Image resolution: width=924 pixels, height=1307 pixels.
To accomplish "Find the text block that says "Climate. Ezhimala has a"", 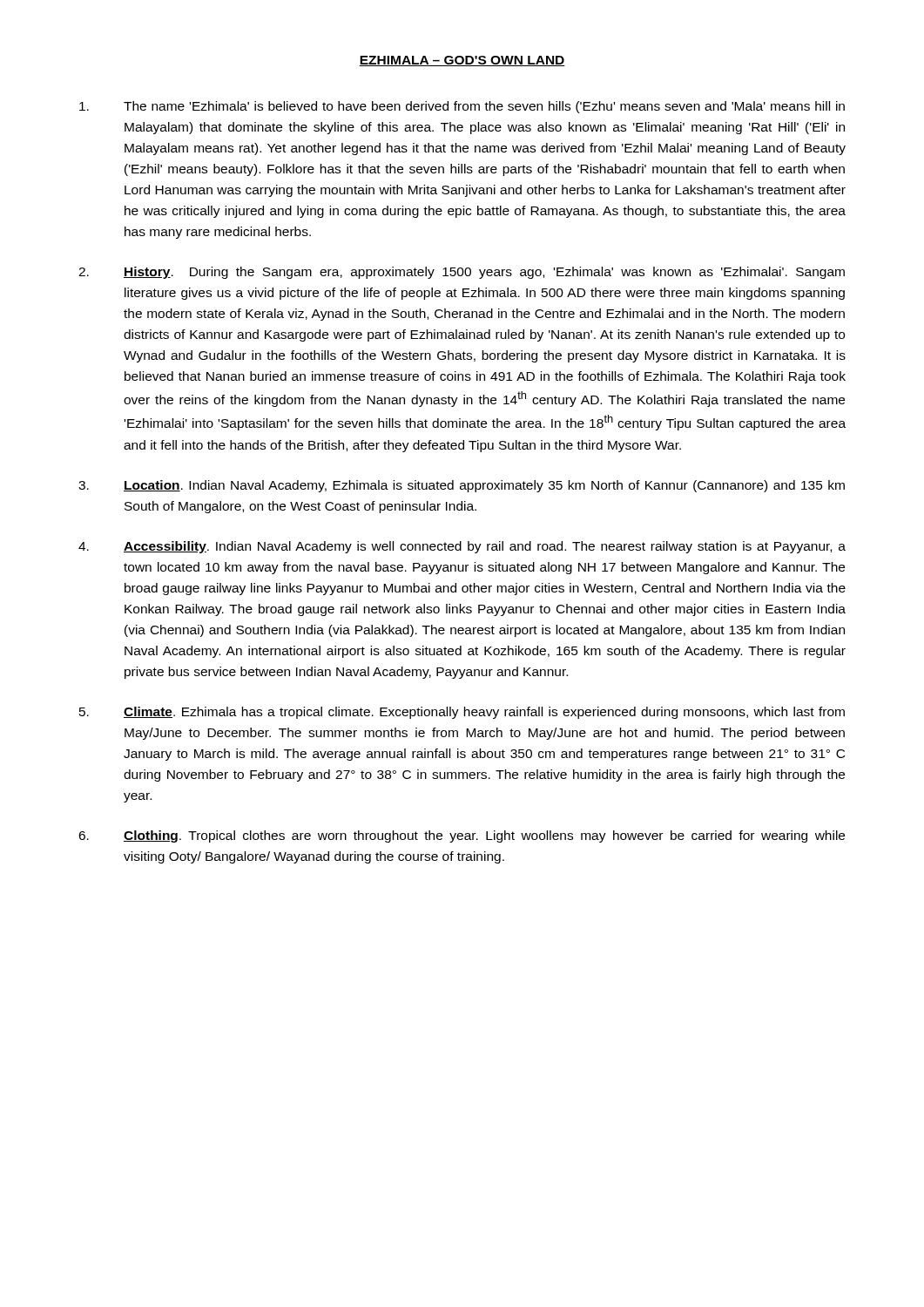I will [462, 753].
